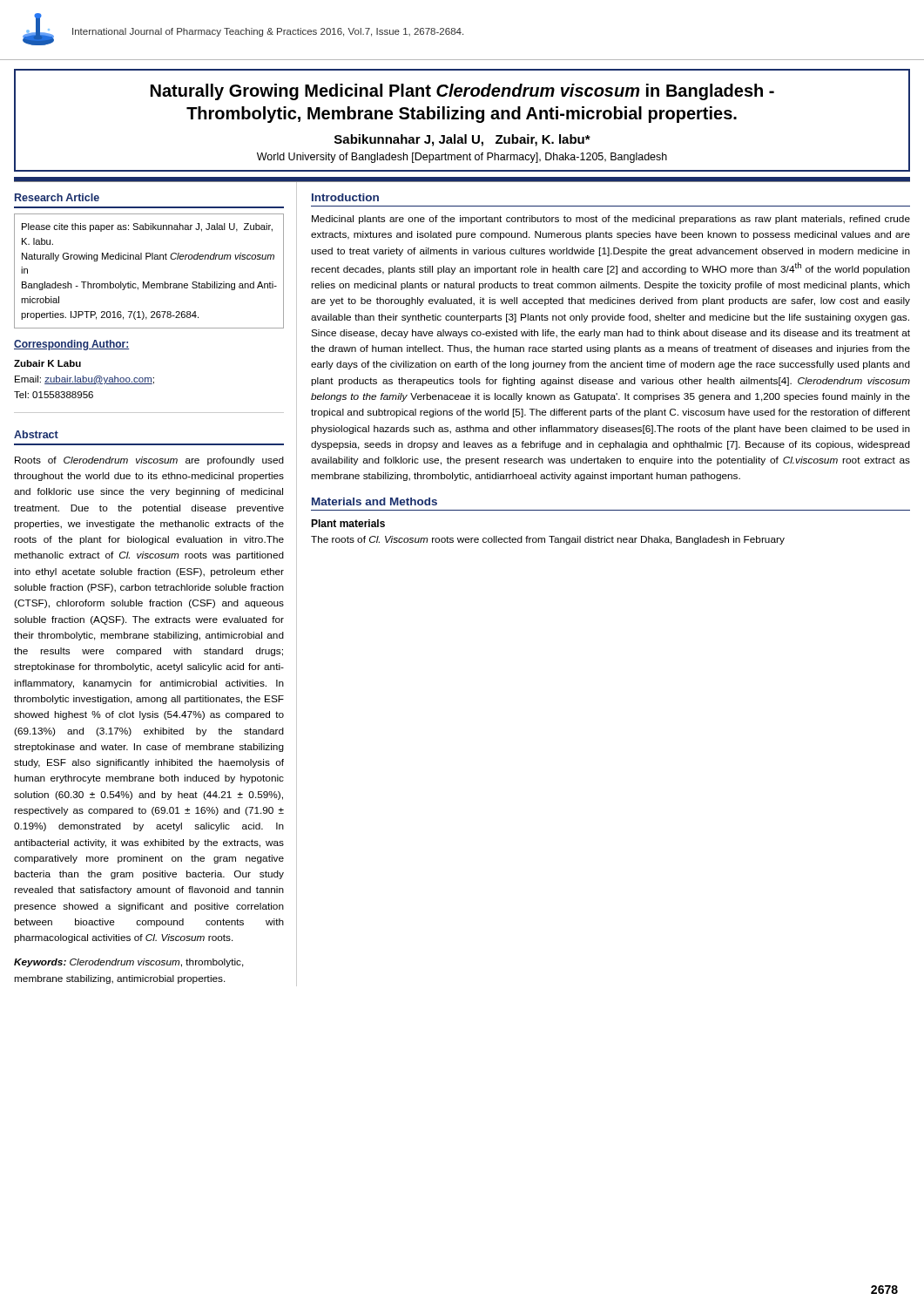Locate the block of text that opens with "Keywords: Clerodendrum viscosum,"
This screenshot has height=1307, width=924.
tap(129, 970)
